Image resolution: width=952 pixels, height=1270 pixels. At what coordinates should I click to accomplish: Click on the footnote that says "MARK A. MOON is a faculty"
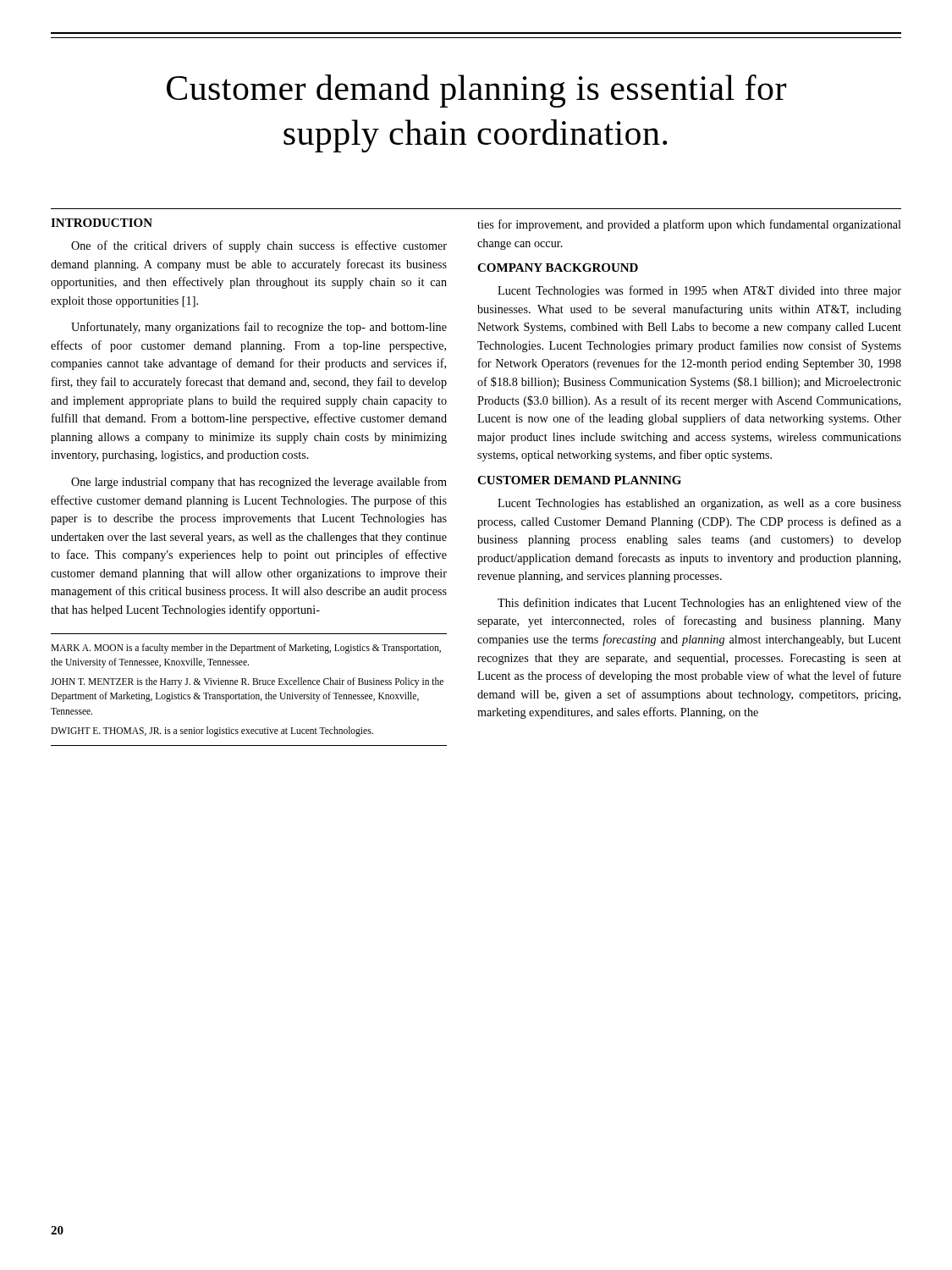tap(249, 689)
